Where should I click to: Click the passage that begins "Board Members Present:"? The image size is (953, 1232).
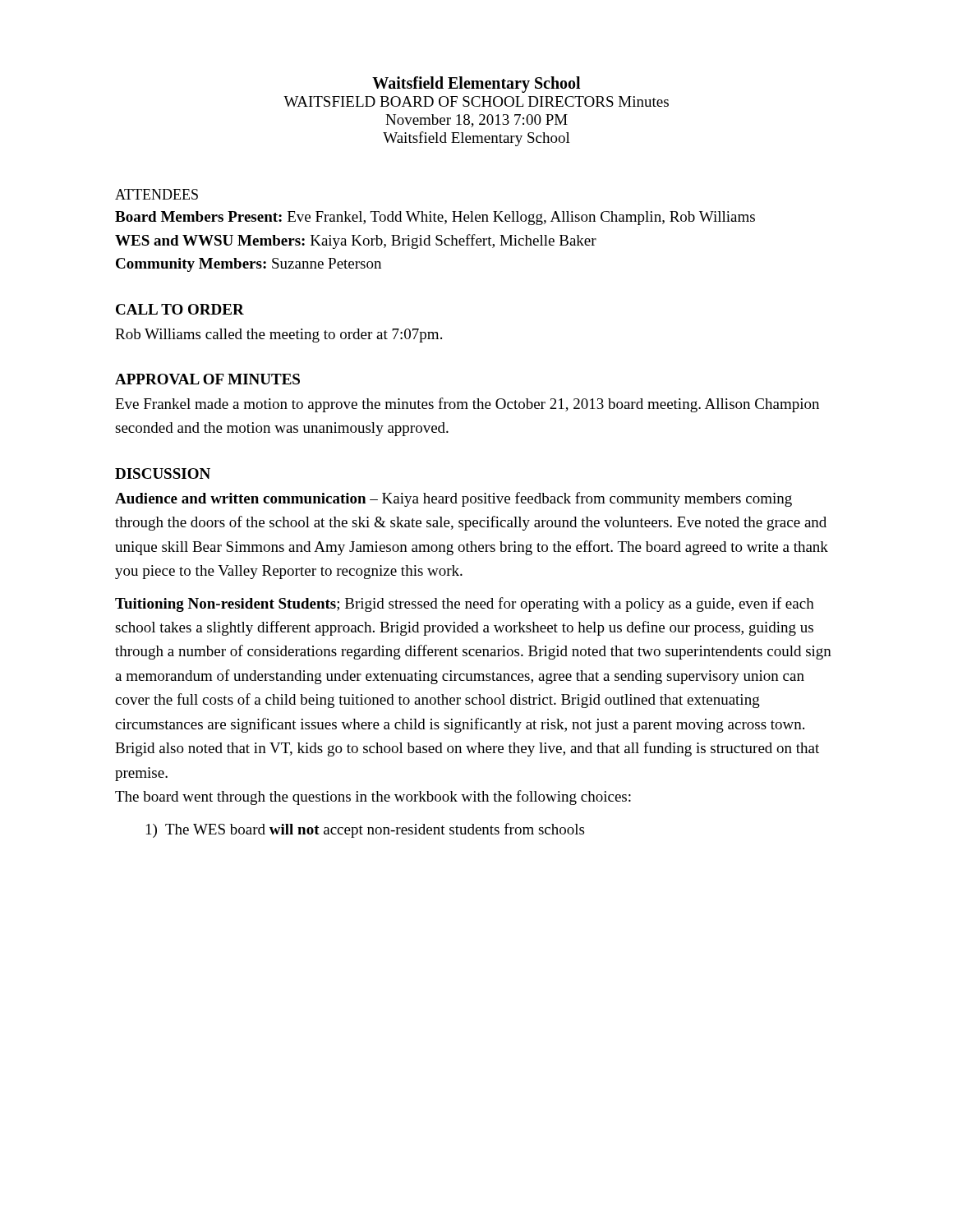(x=435, y=240)
